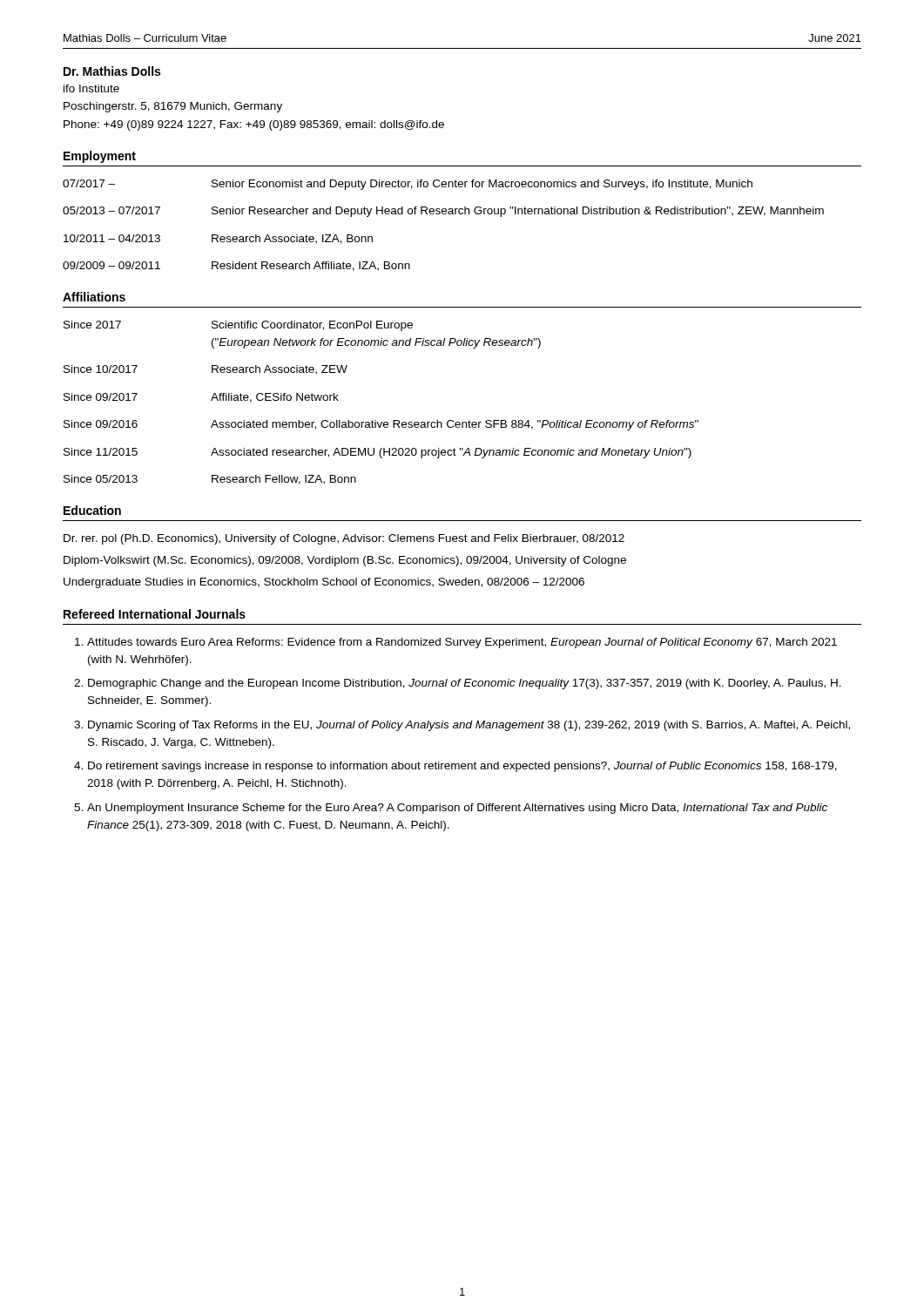Image resolution: width=924 pixels, height=1307 pixels.
Task: Find the block on this page that starts "Since 11/2015 Associated researcher,"
Action: 462,452
